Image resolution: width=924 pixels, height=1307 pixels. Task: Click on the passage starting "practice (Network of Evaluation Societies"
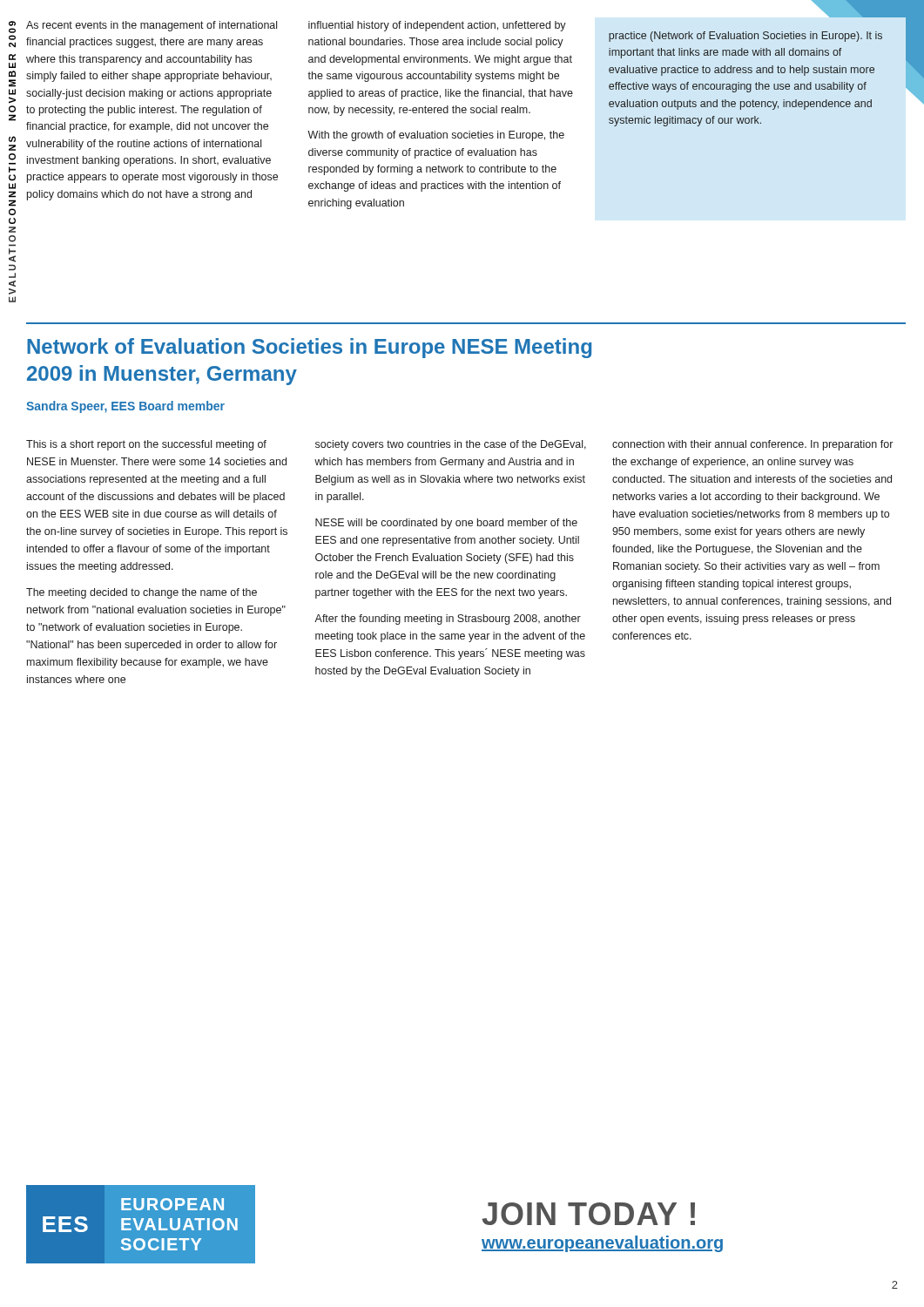coord(750,78)
